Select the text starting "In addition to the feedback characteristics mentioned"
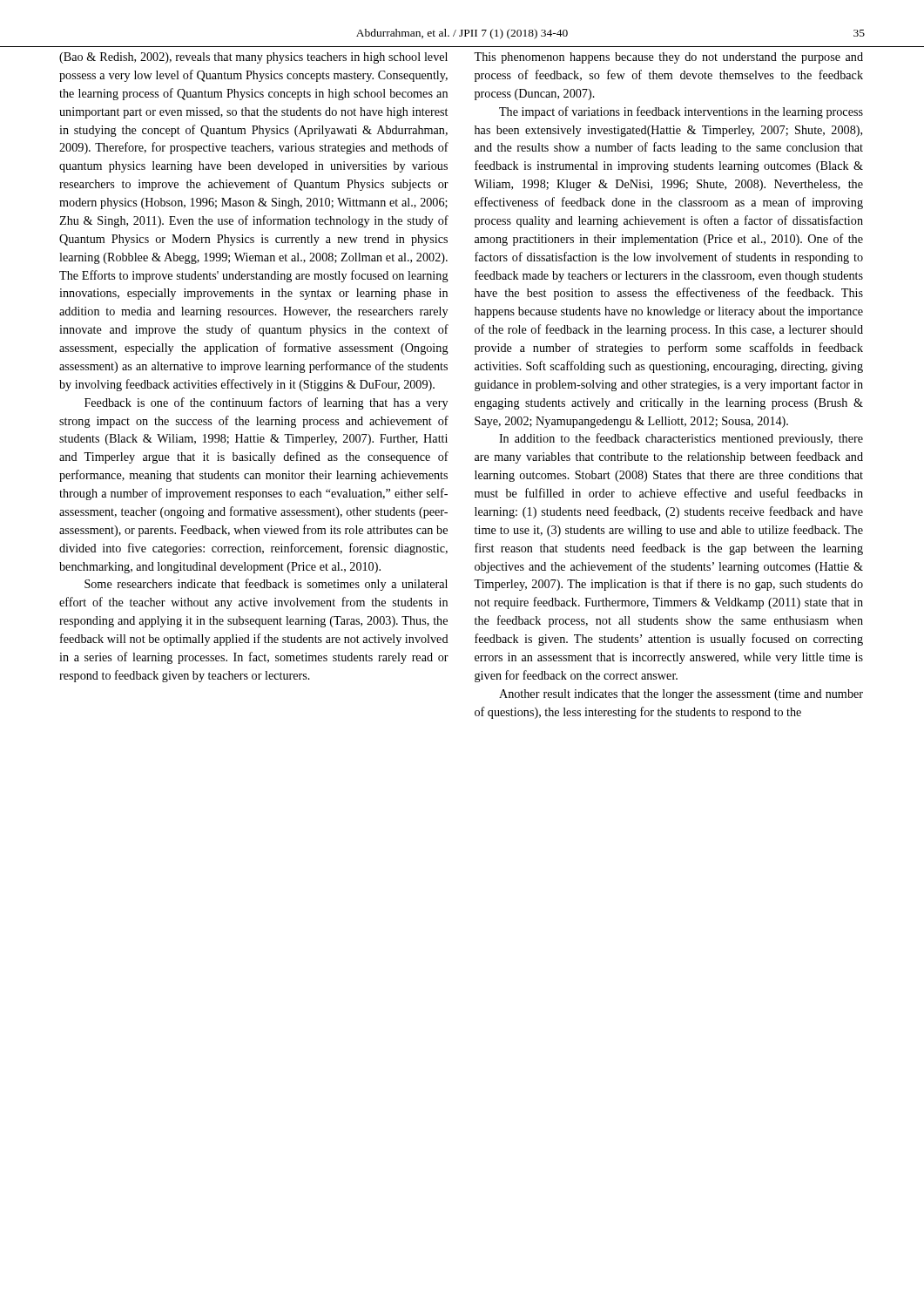 [x=669, y=557]
